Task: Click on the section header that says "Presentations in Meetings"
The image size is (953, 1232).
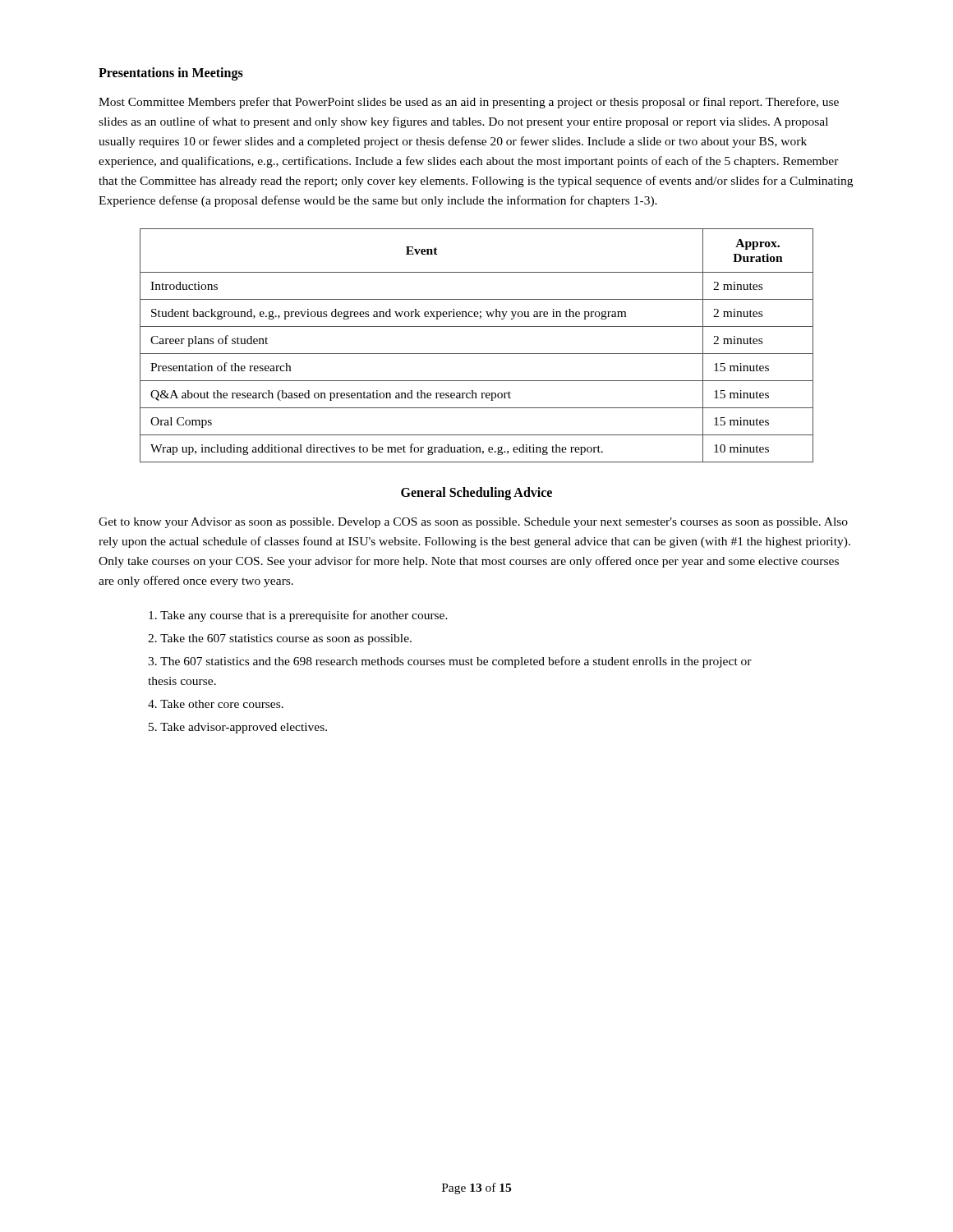Action: pyautogui.click(x=171, y=73)
